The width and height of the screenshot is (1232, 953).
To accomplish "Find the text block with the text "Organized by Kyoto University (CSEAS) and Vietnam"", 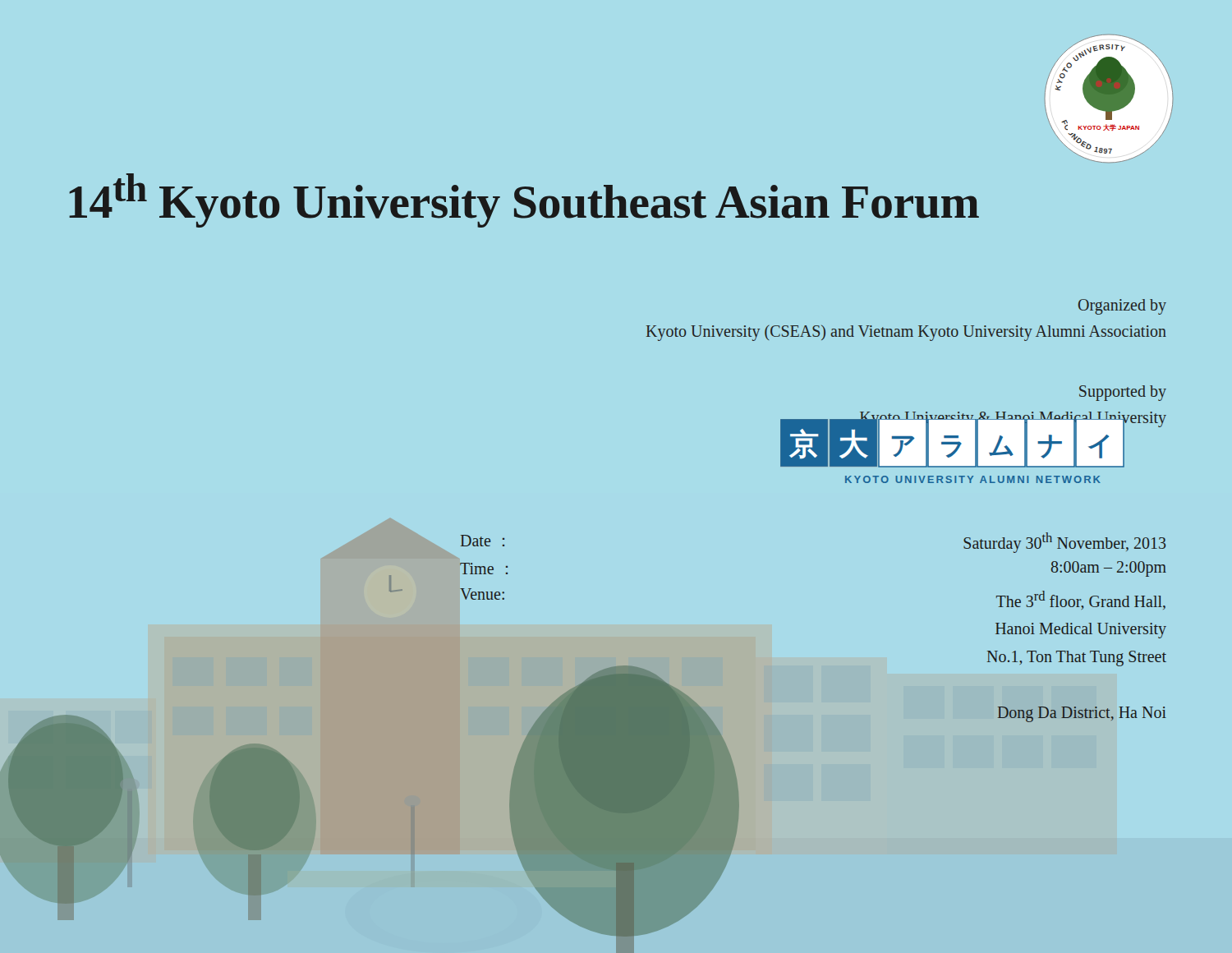I will point(906,318).
